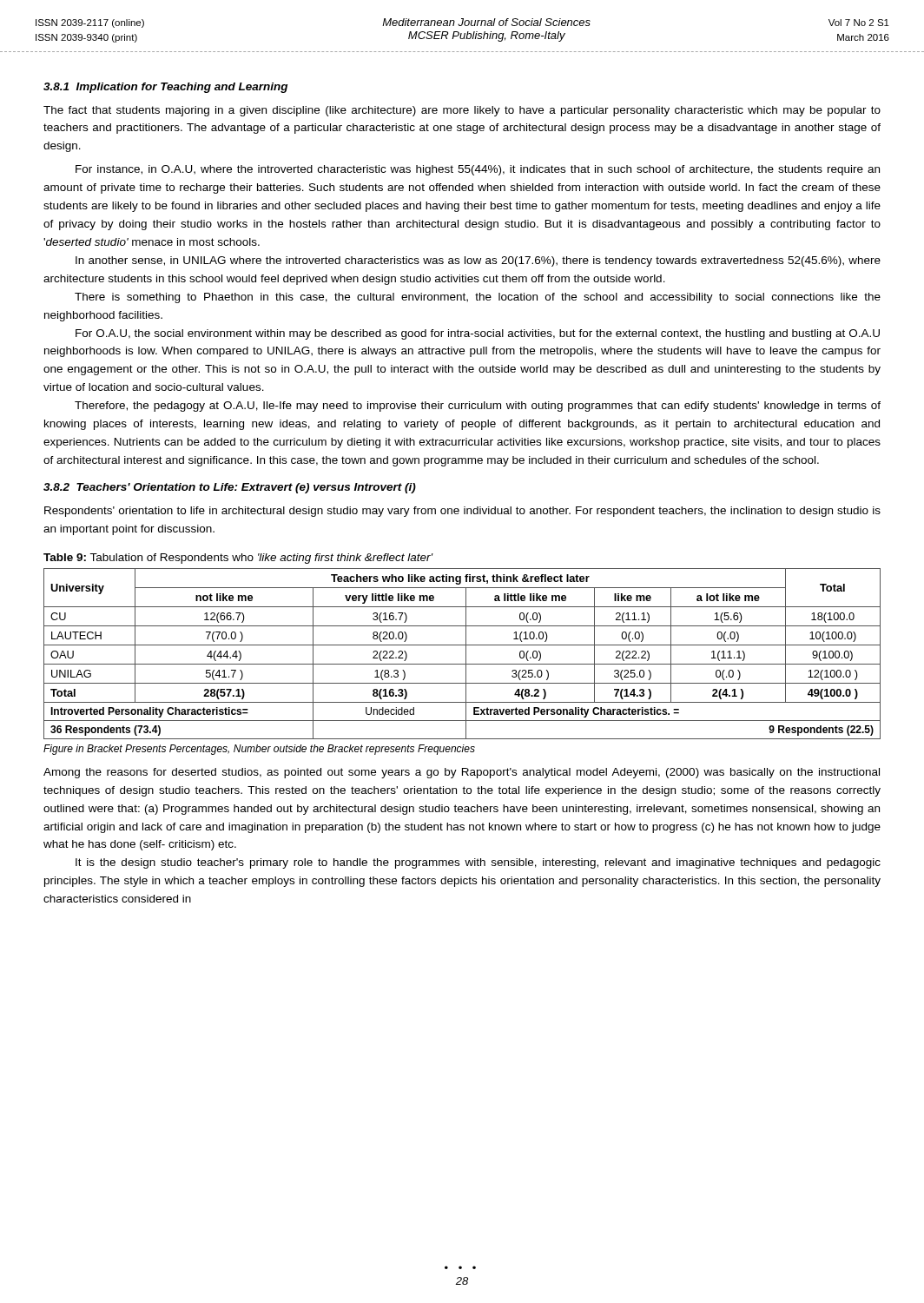The height and width of the screenshot is (1303, 924).
Task: Select the text block with the text "The fact that students majoring"
Action: click(x=462, y=128)
